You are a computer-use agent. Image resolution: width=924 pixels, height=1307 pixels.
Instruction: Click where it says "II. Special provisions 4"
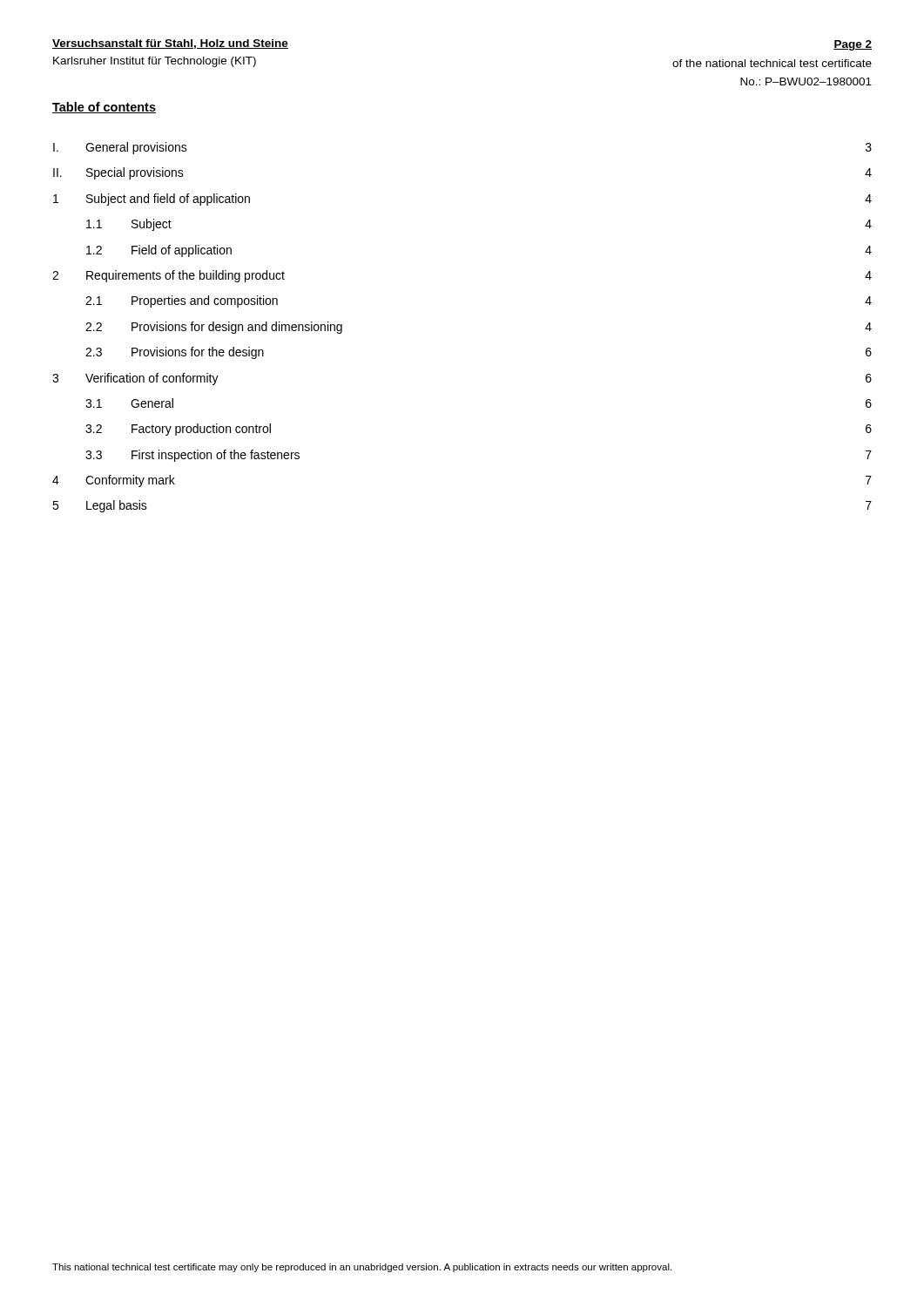click(137, 173)
